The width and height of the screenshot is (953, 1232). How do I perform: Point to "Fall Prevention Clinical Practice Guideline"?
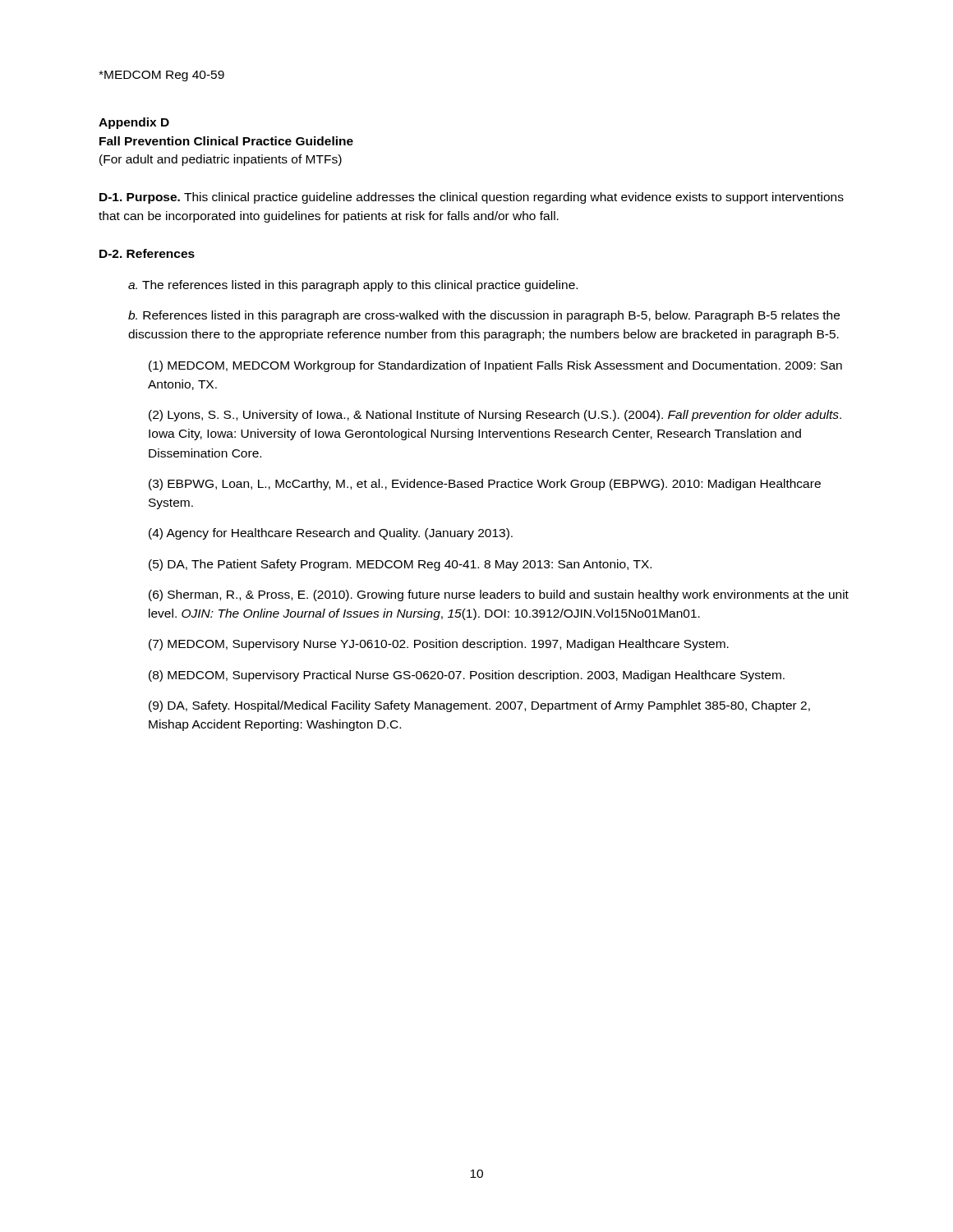pyautogui.click(x=226, y=141)
